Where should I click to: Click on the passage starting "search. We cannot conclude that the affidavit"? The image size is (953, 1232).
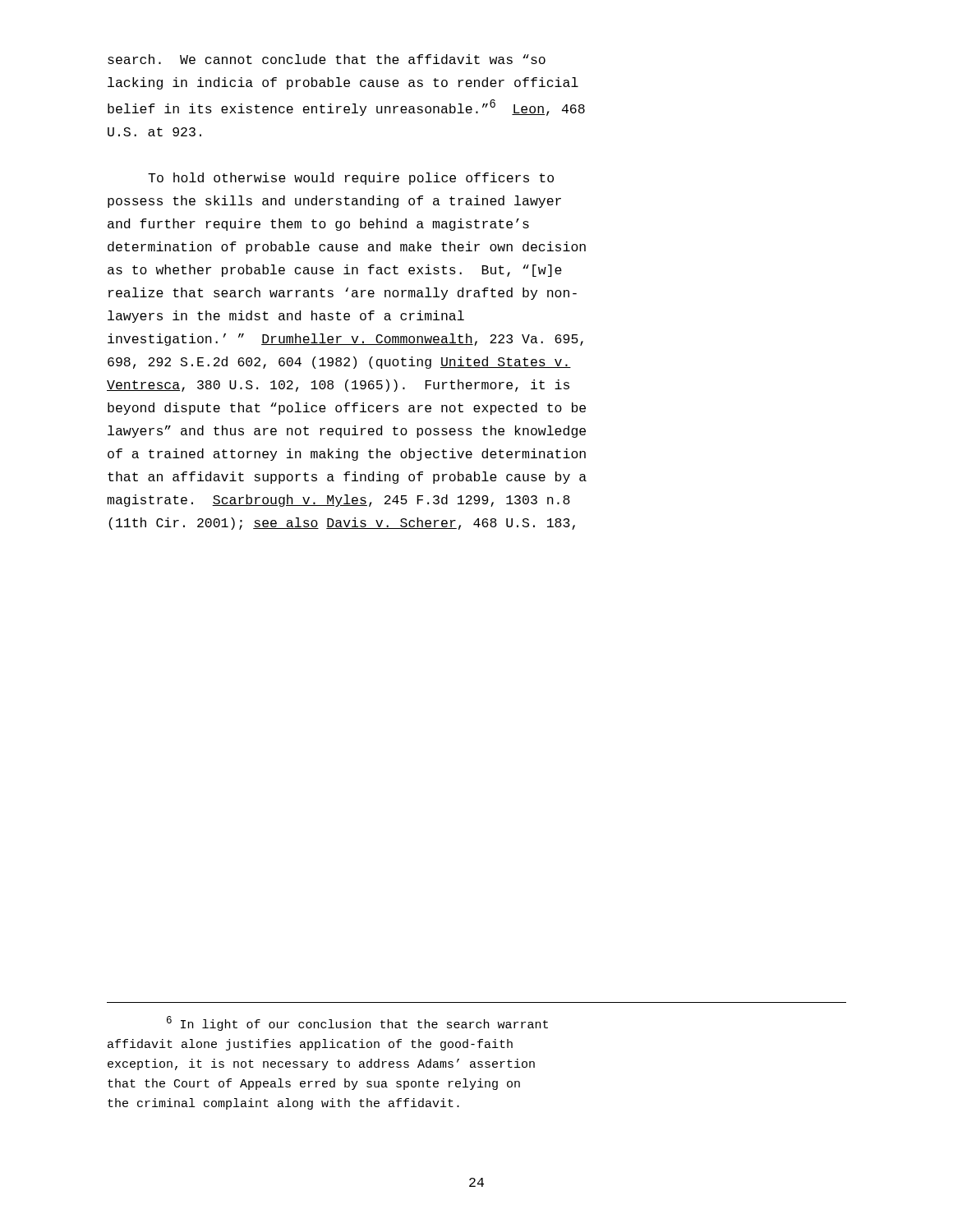[346, 96]
